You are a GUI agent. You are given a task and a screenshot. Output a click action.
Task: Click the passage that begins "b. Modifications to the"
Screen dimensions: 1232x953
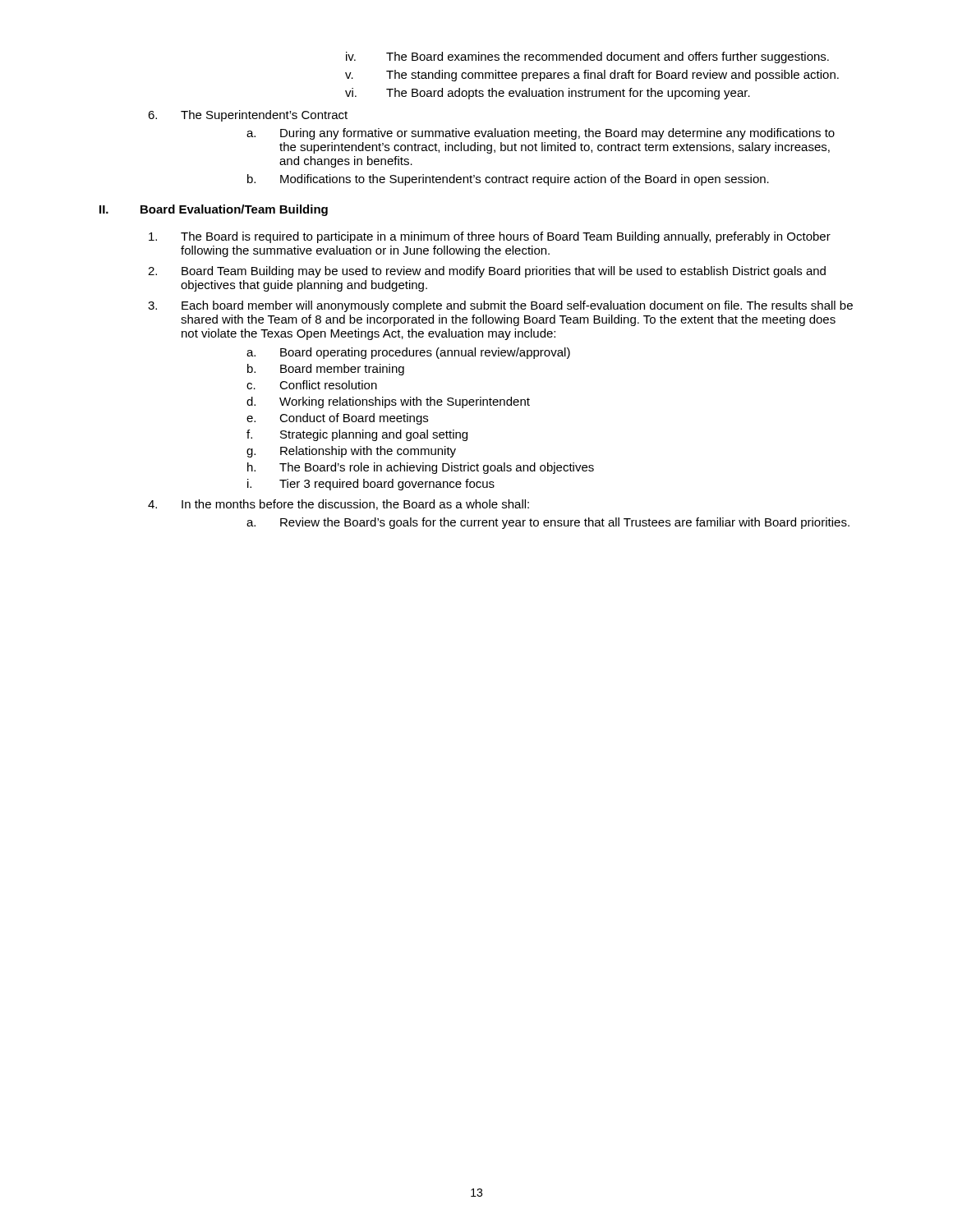pos(550,179)
